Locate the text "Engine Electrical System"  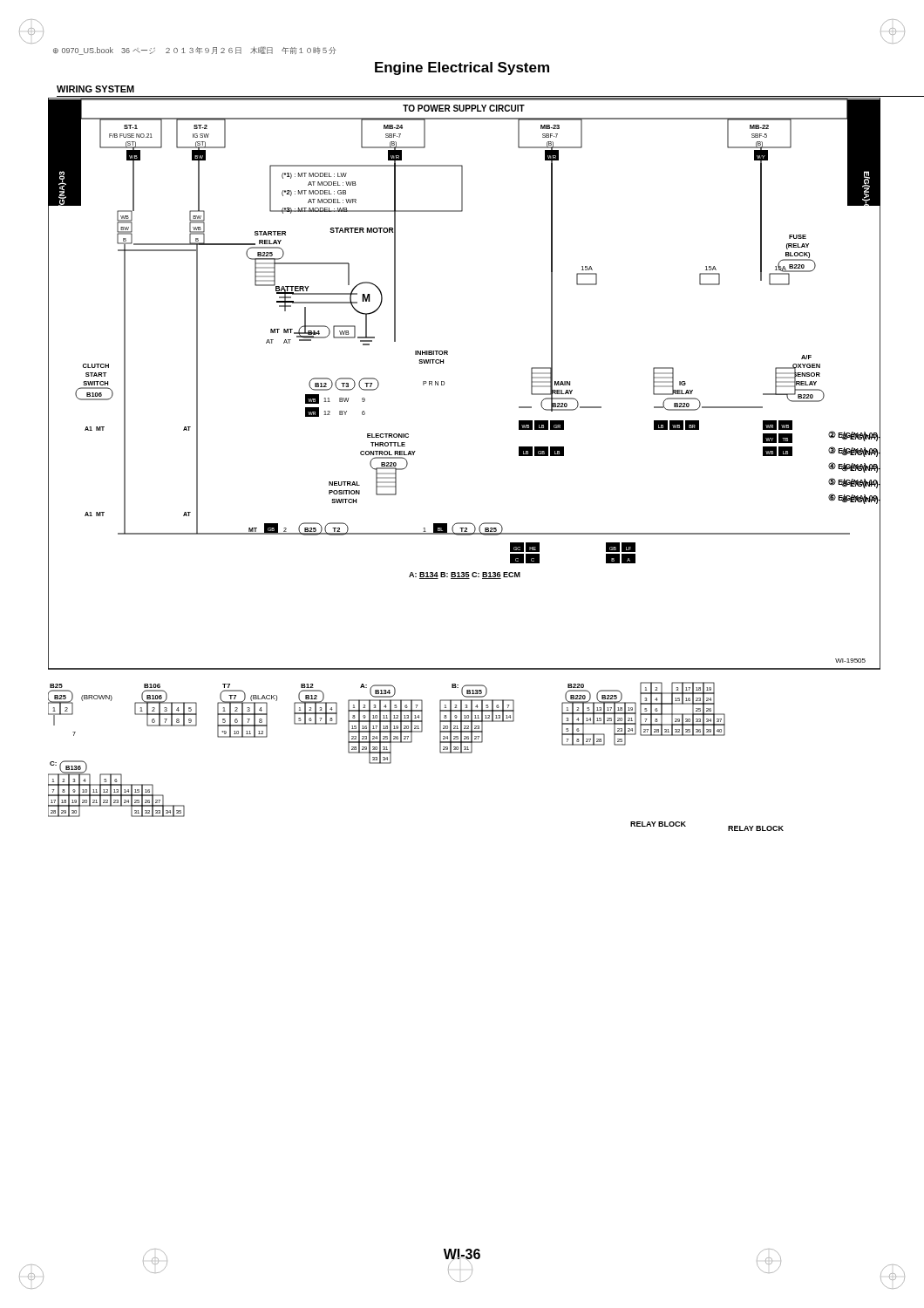point(462,68)
